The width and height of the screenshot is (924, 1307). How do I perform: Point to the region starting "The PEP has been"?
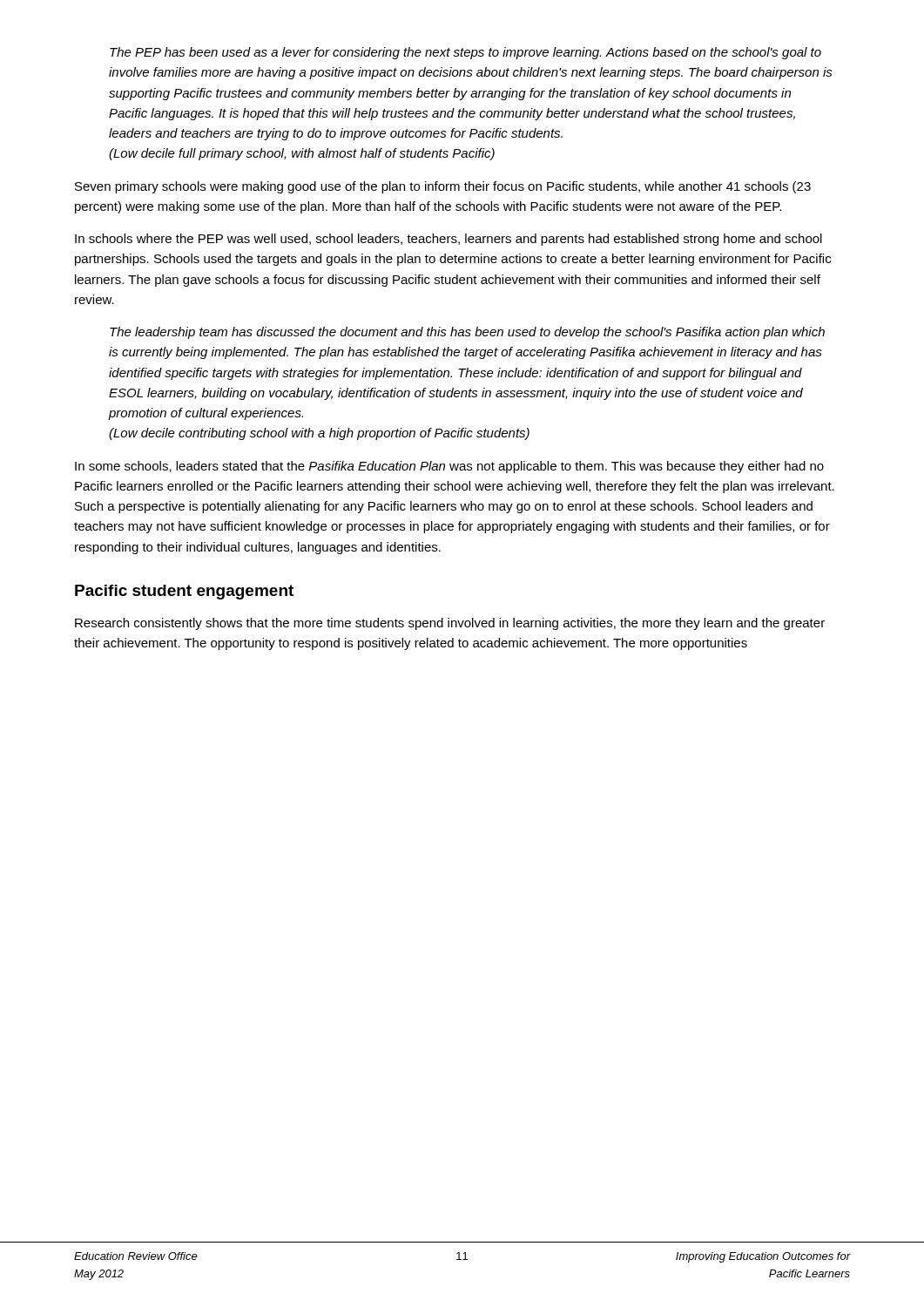point(471,103)
